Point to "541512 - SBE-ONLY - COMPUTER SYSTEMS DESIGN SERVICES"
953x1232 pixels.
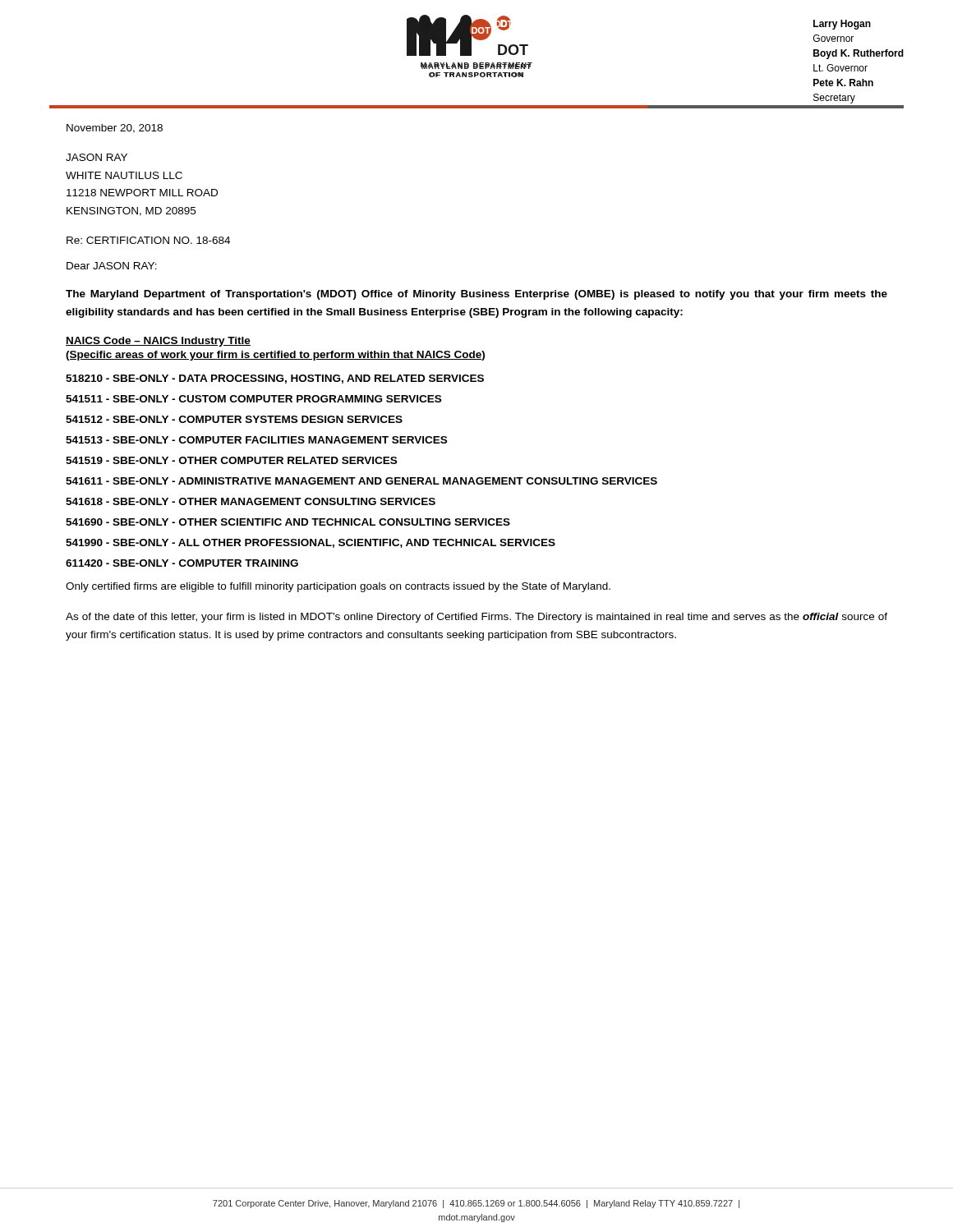coord(234,419)
